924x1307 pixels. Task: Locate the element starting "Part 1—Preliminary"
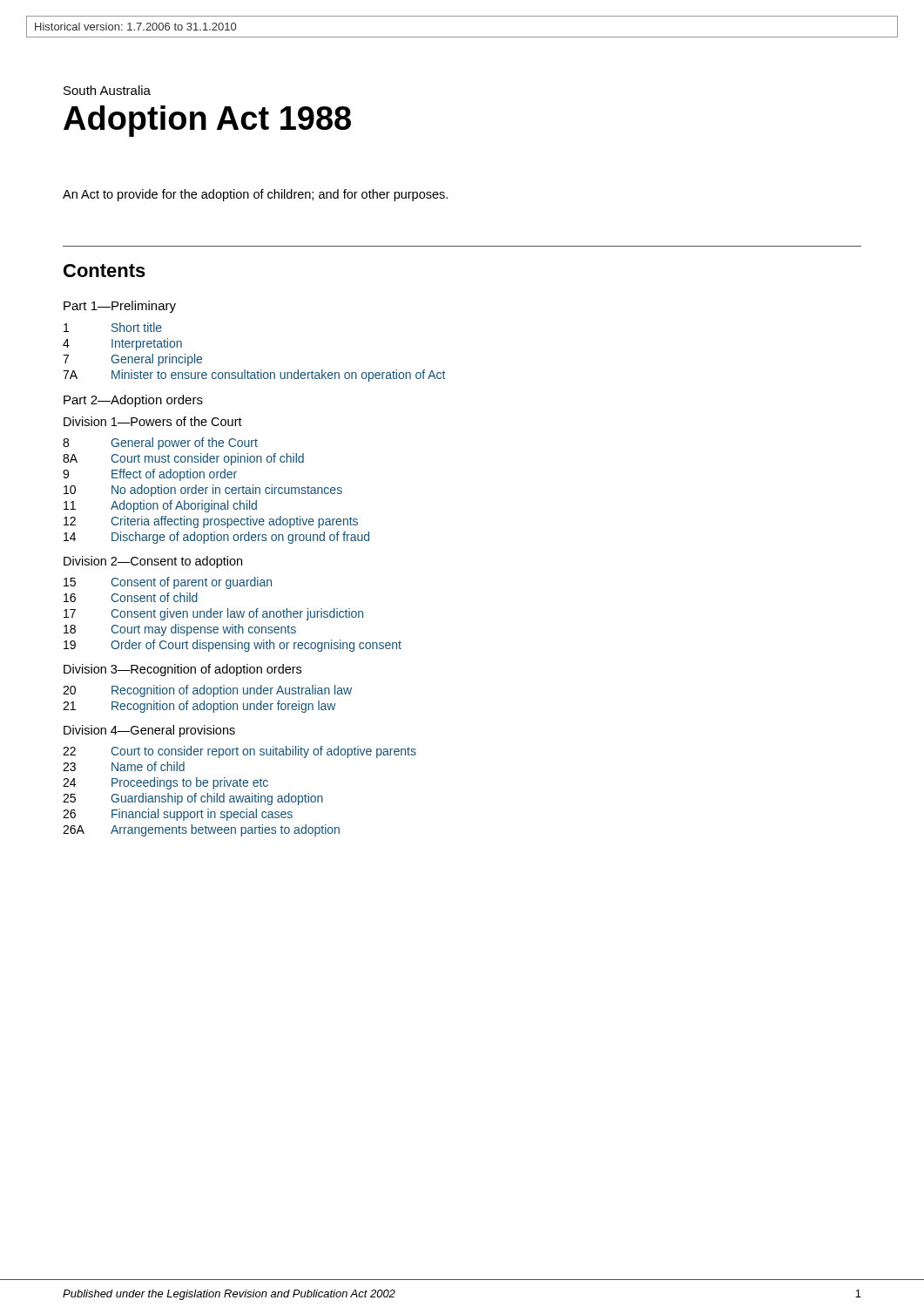tap(119, 305)
